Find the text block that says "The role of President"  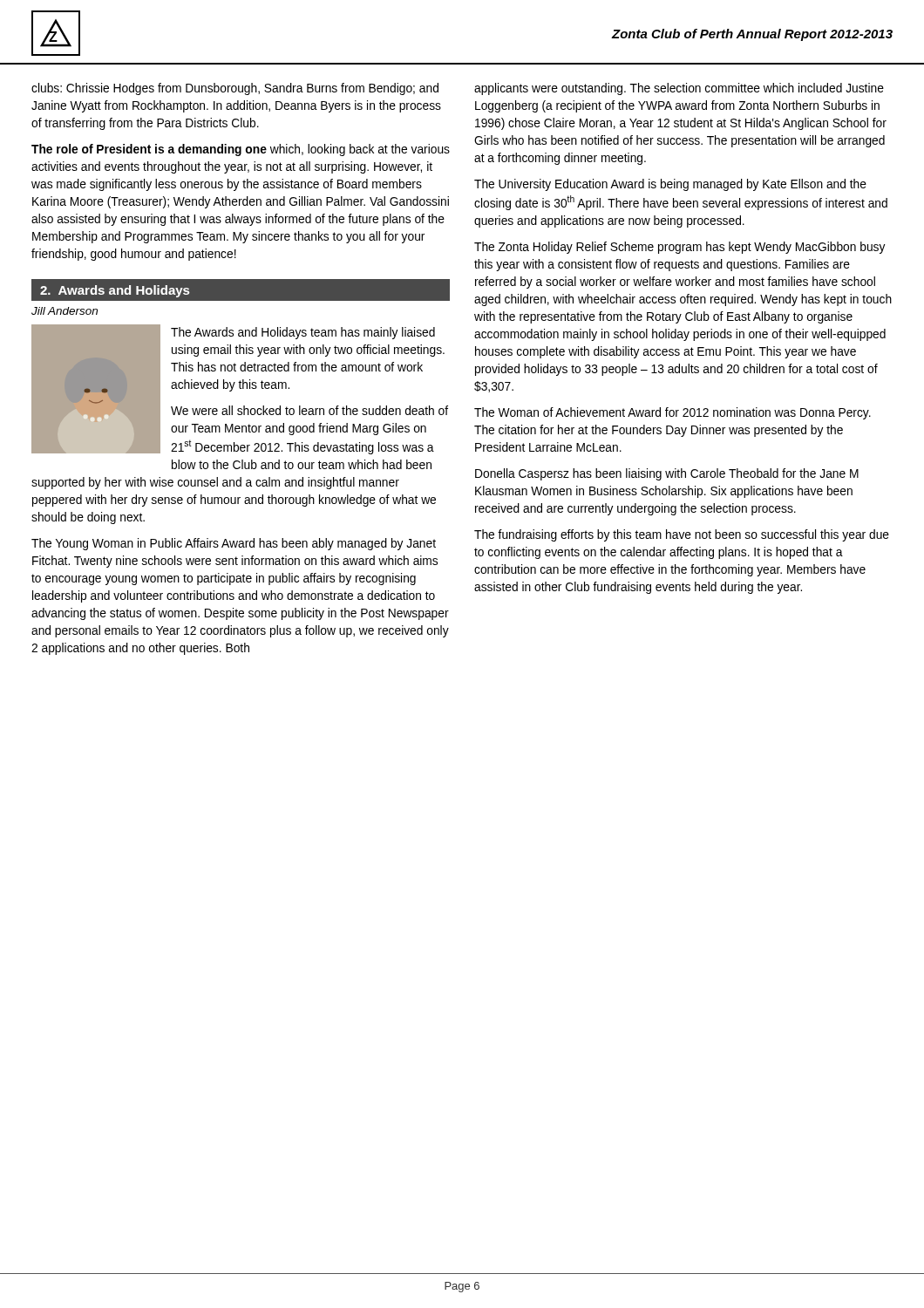tap(241, 202)
